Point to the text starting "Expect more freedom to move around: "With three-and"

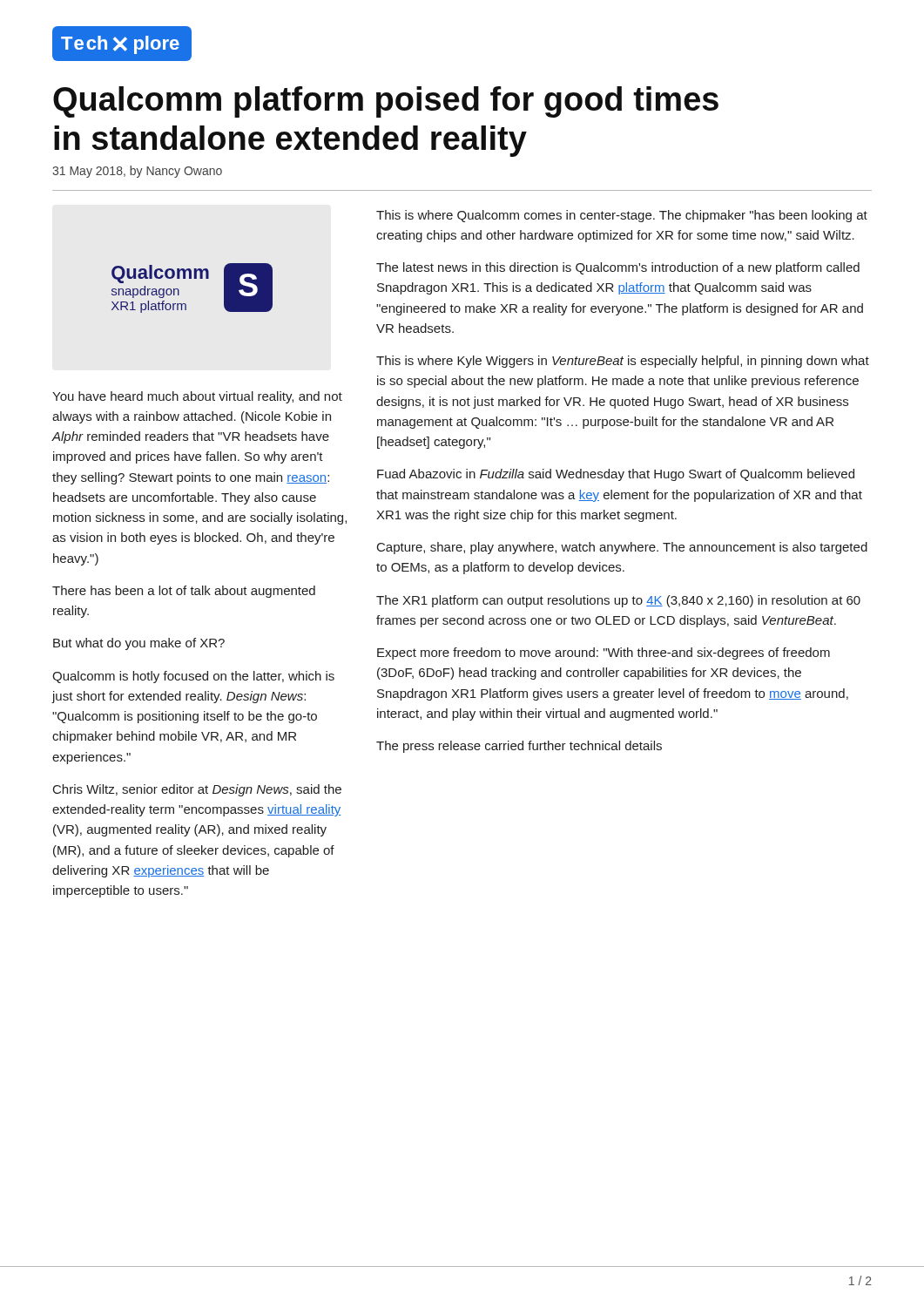click(x=613, y=683)
